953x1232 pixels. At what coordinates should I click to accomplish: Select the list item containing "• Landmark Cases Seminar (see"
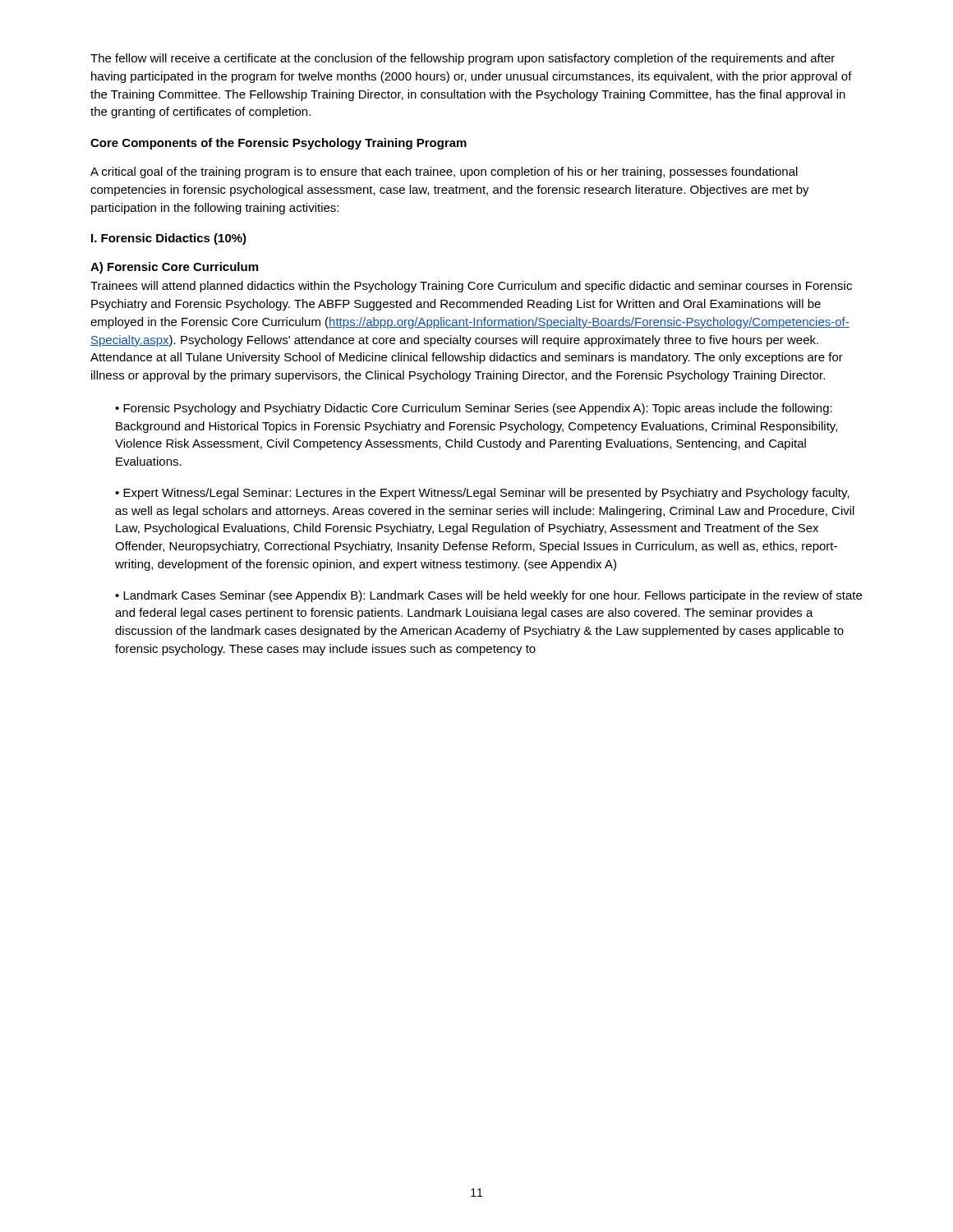tap(489, 622)
